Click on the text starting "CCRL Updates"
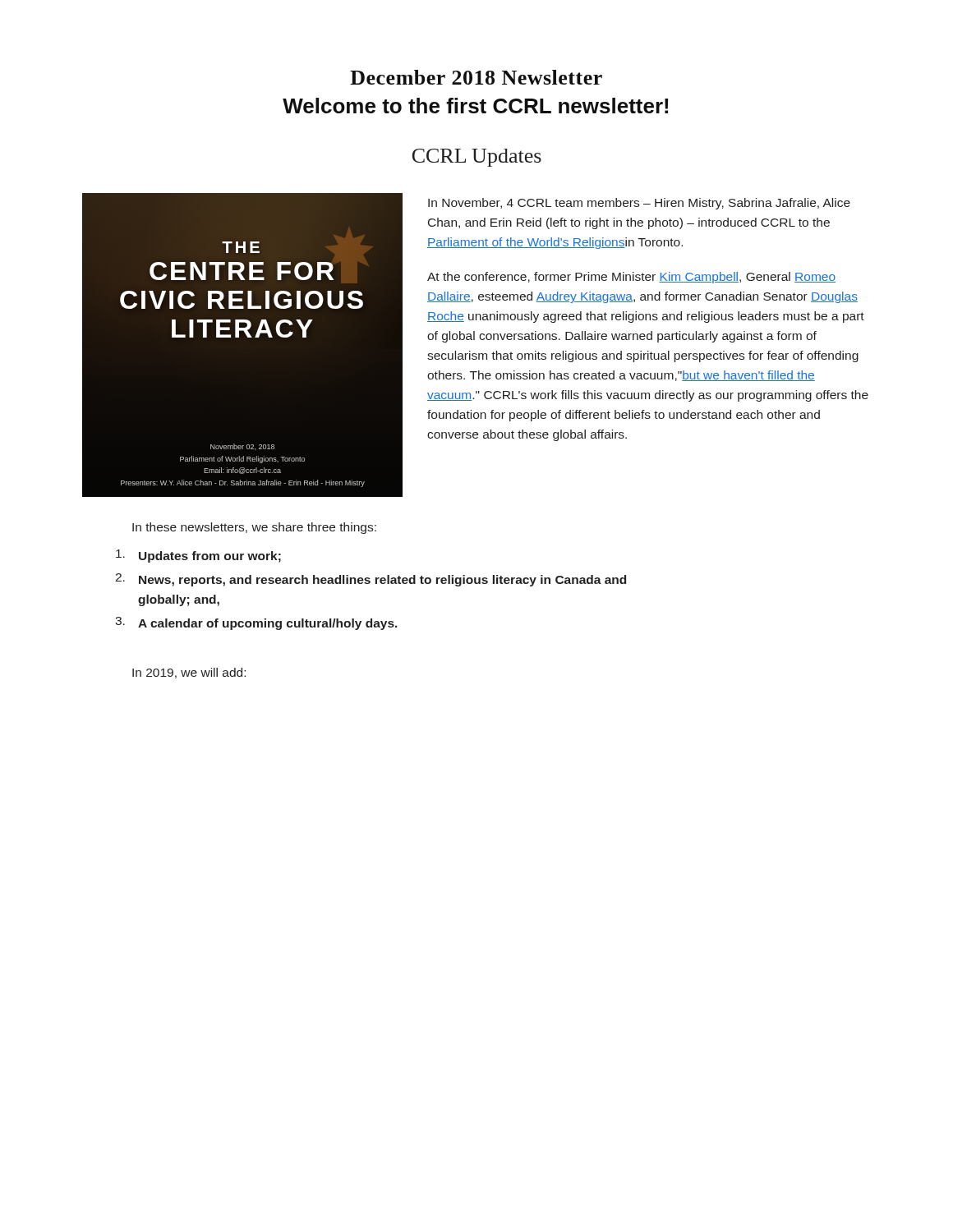Viewport: 953px width, 1232px height. [476, 156]
